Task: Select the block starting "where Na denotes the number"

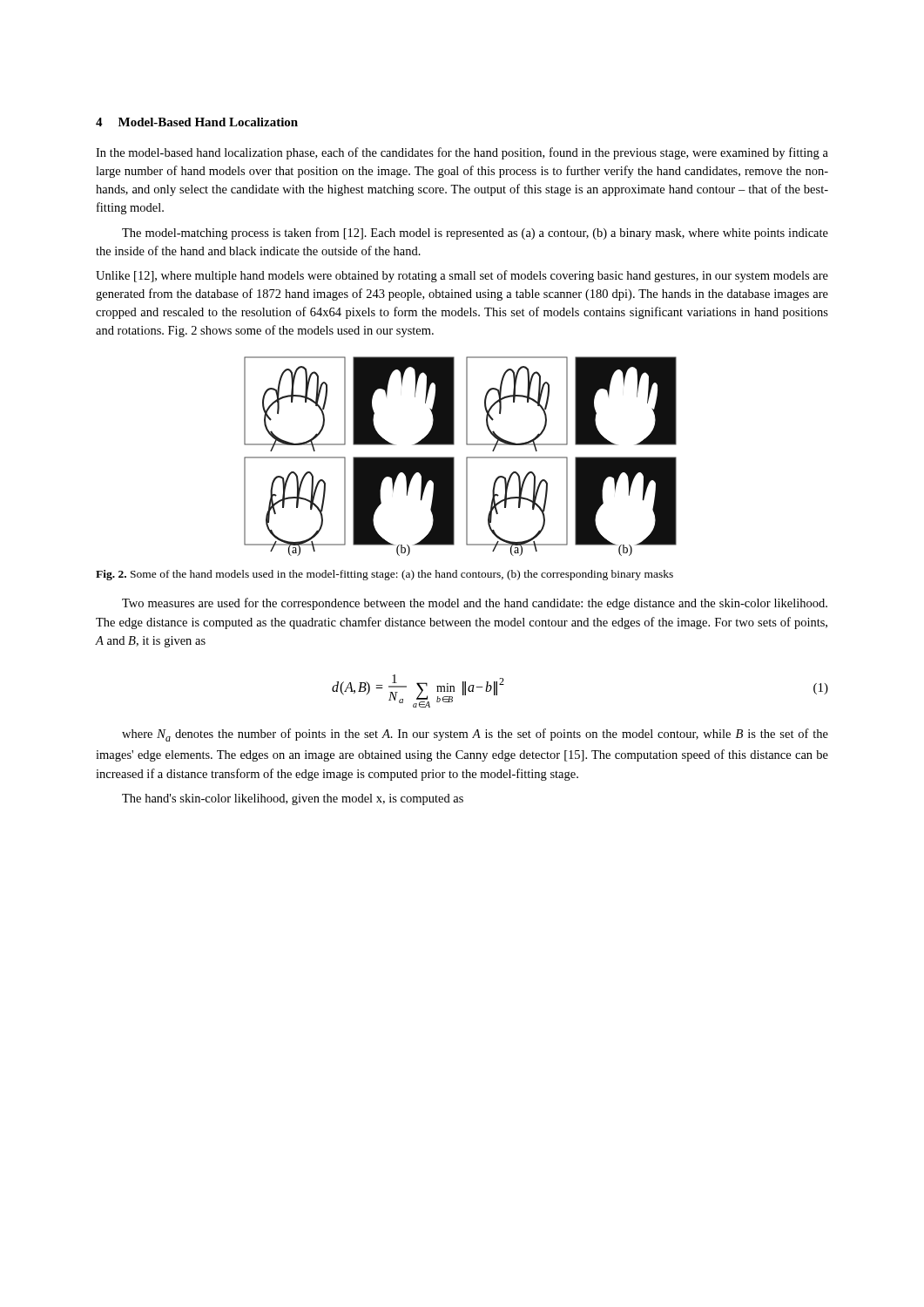Action: (x=462, y=754)
